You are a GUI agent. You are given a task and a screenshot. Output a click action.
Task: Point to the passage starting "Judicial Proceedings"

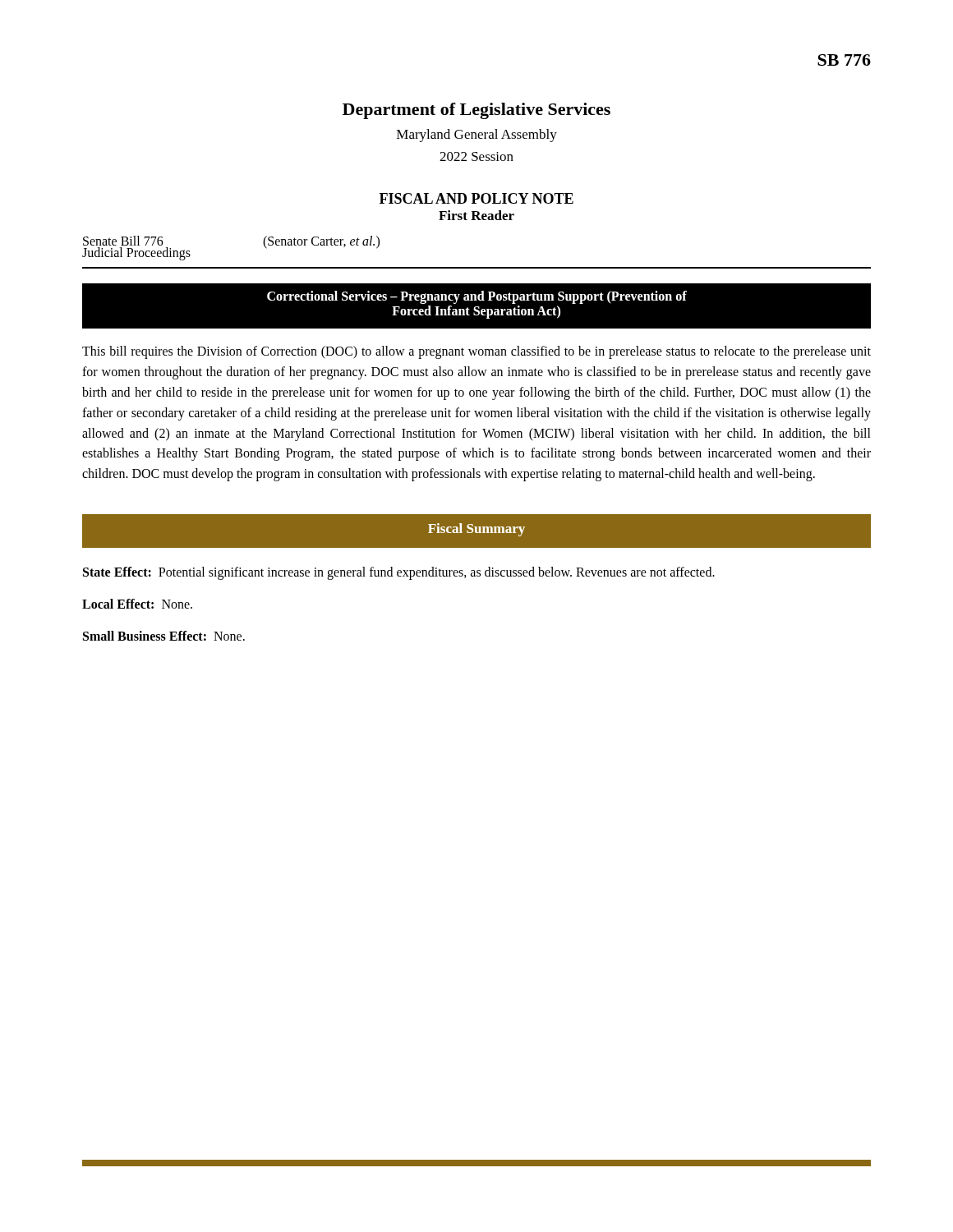tap(136, 253)
